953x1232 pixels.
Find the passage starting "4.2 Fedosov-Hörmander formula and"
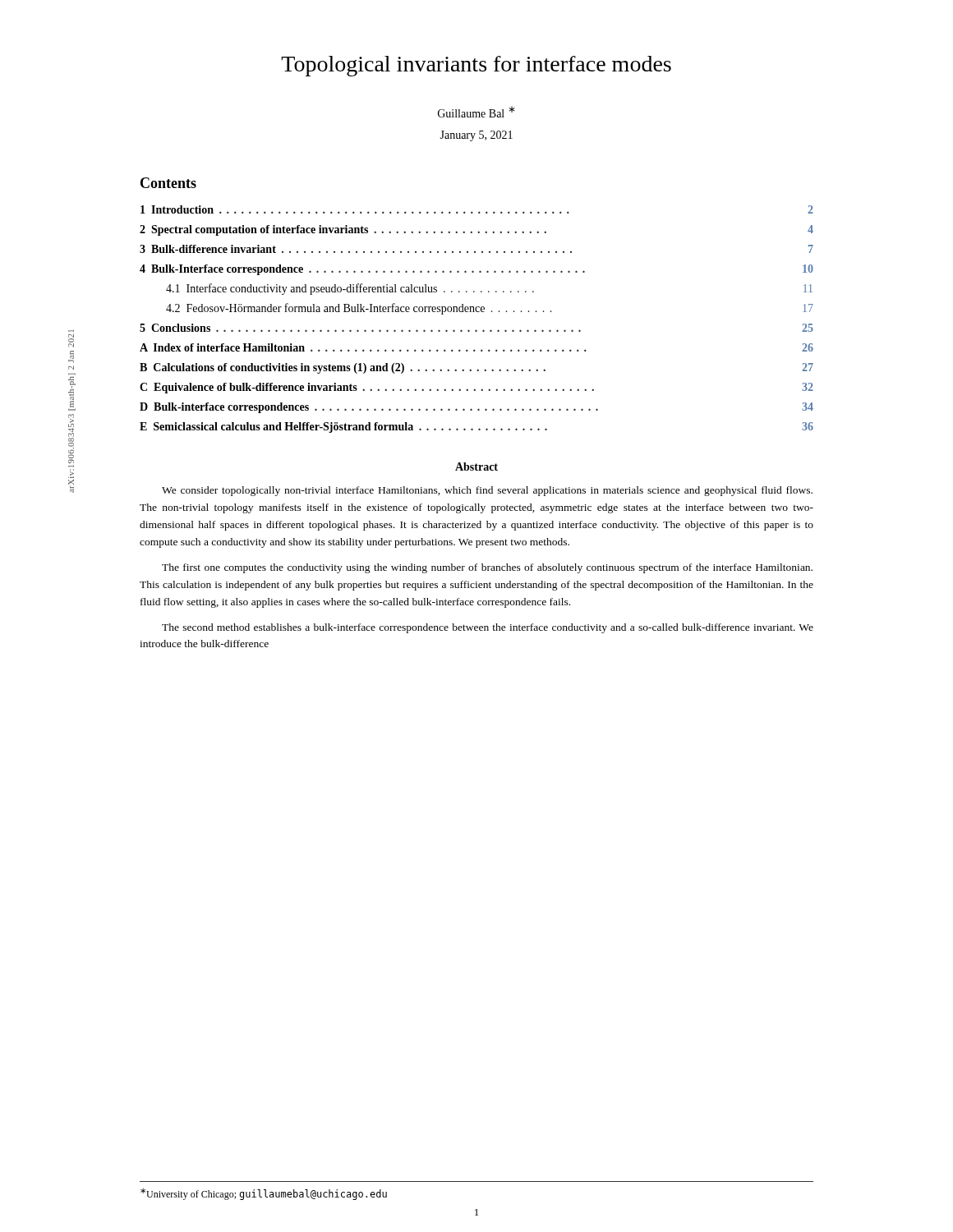pos(490,309)
